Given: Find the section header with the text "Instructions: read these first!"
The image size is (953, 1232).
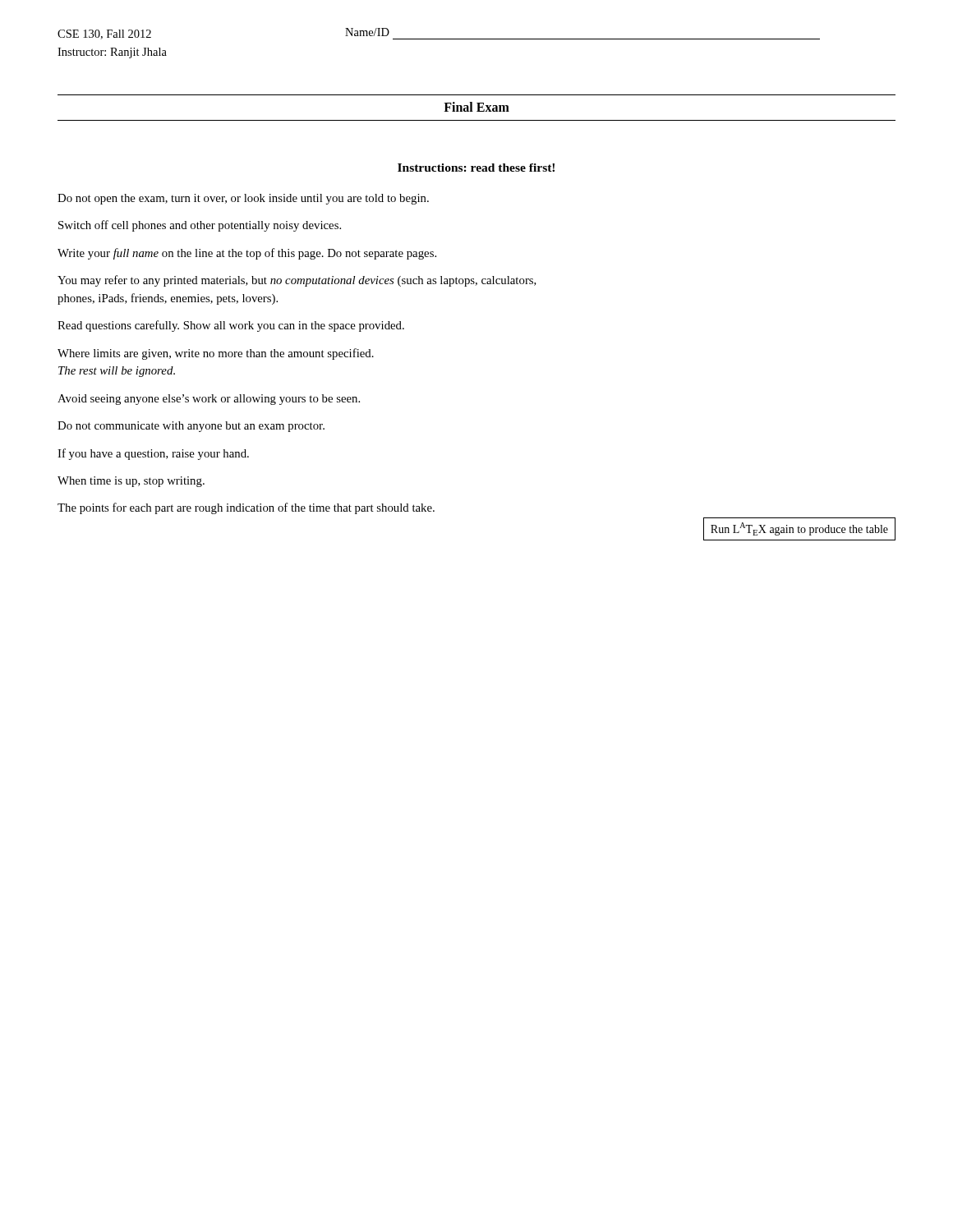Looking at the screenshot, I should [x=476, y=167].
